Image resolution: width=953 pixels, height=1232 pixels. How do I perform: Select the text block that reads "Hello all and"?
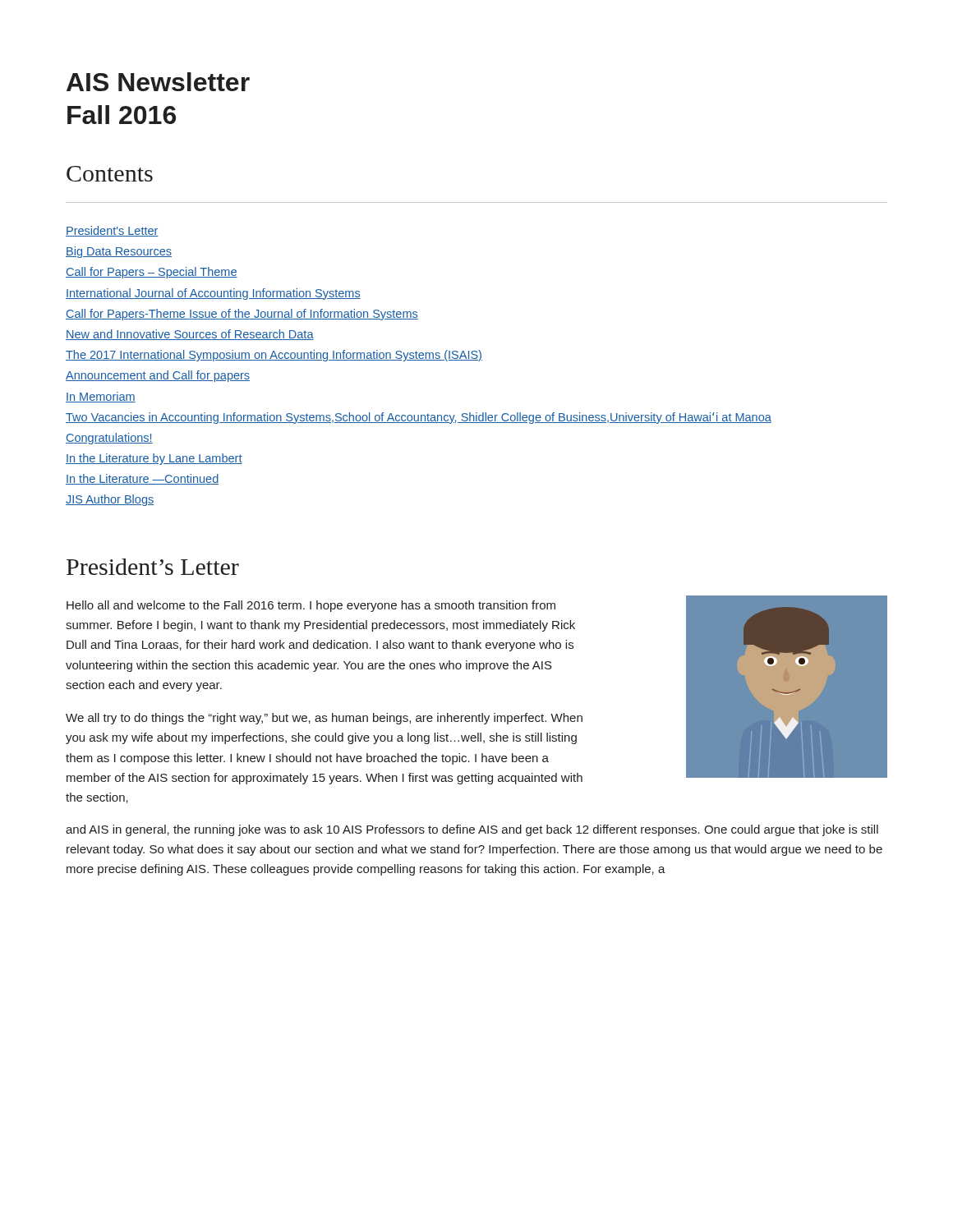[x=321, y=645]
